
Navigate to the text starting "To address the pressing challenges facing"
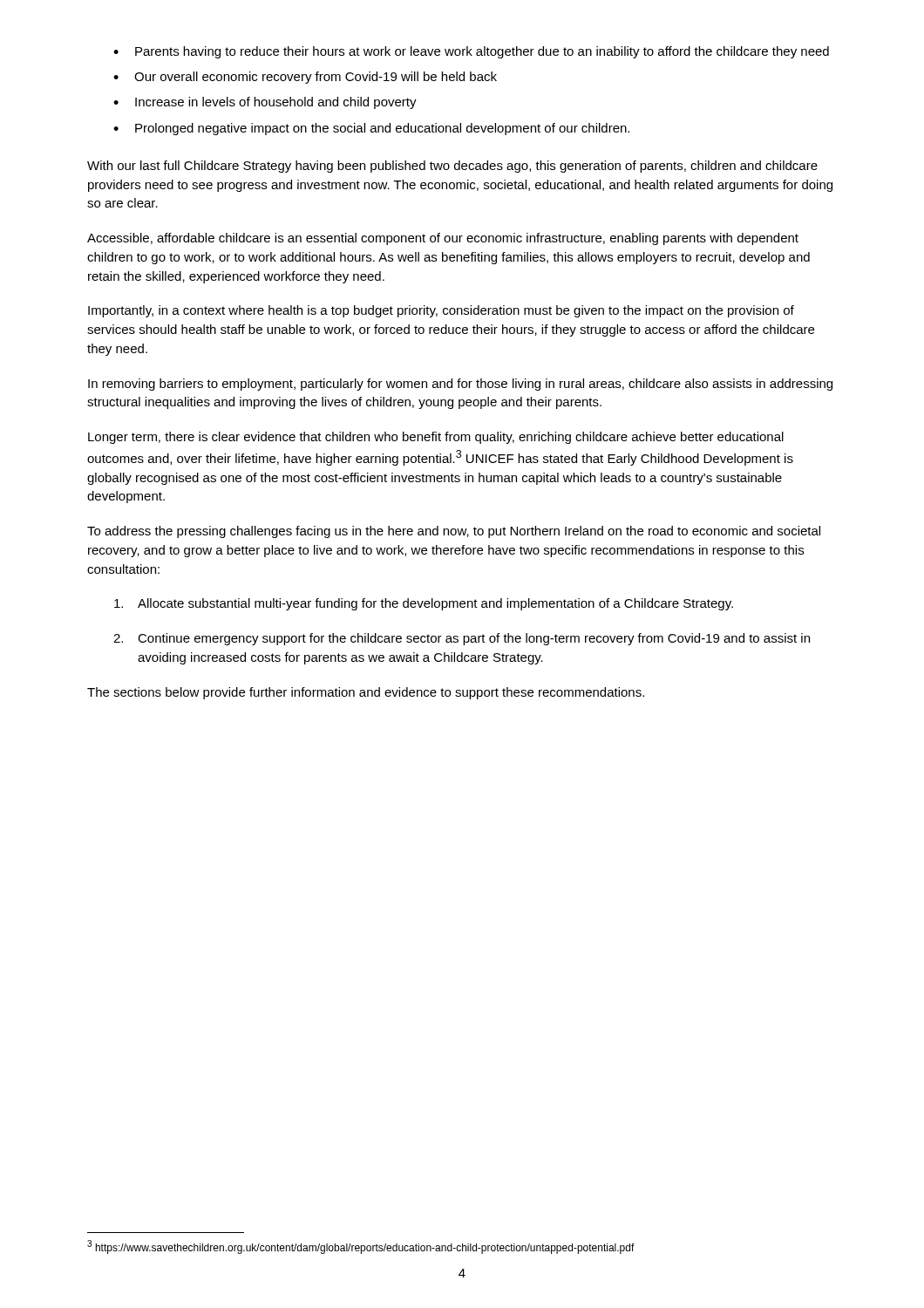click(454, 550)
